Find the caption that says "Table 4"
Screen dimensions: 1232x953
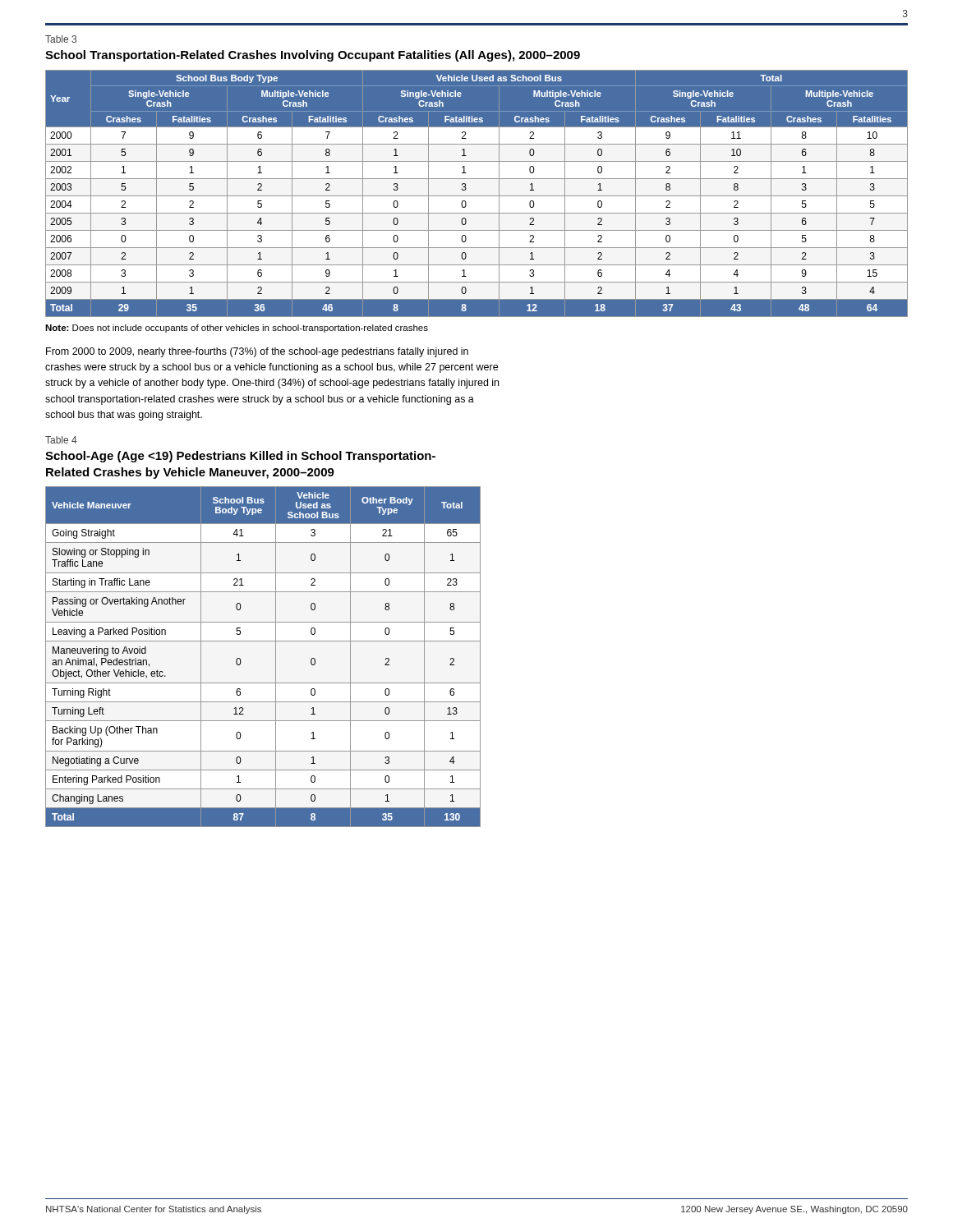pyautogui.click(x=61, y=441)
